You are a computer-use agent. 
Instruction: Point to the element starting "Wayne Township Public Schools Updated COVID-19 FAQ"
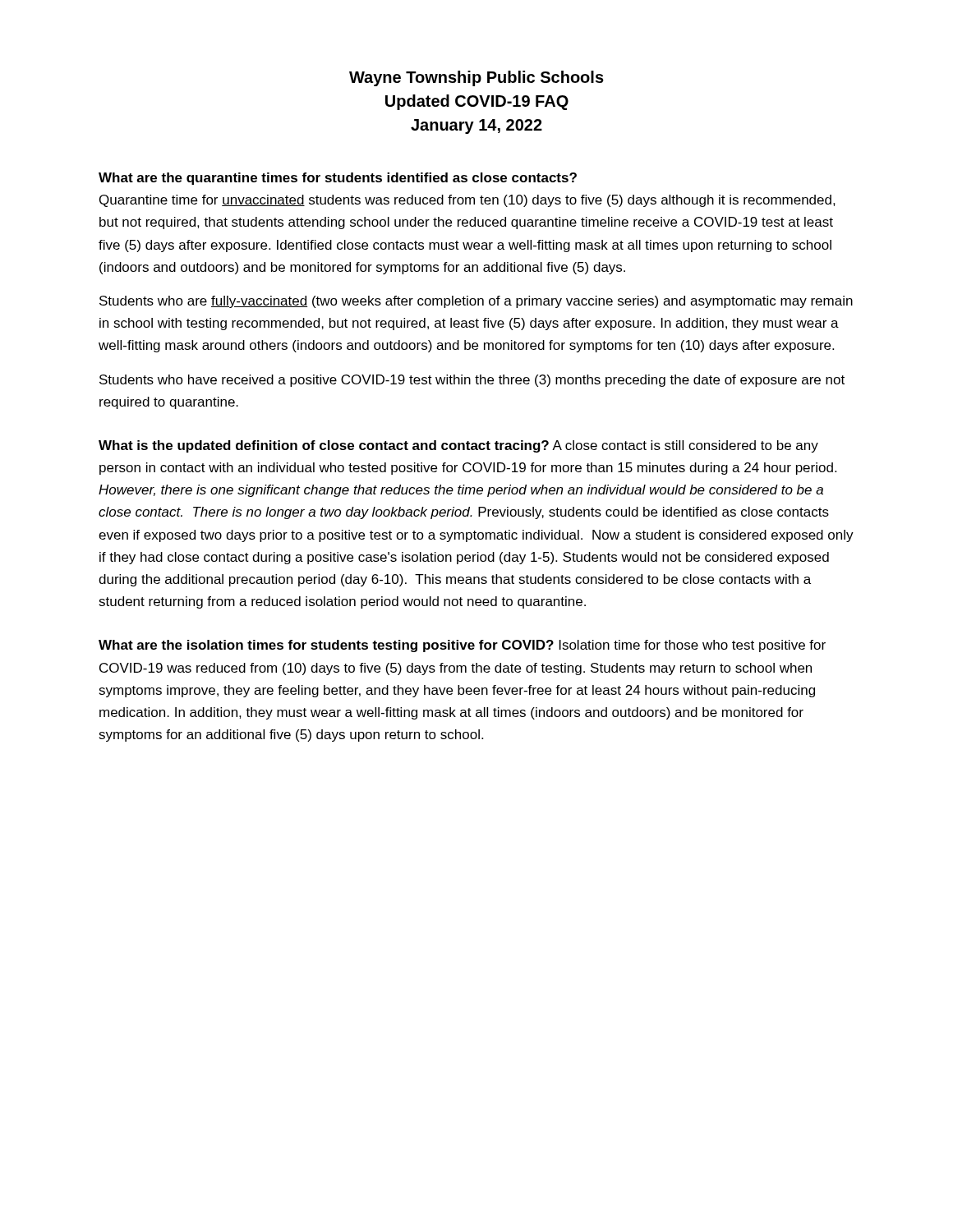click(x=476, y=101)
